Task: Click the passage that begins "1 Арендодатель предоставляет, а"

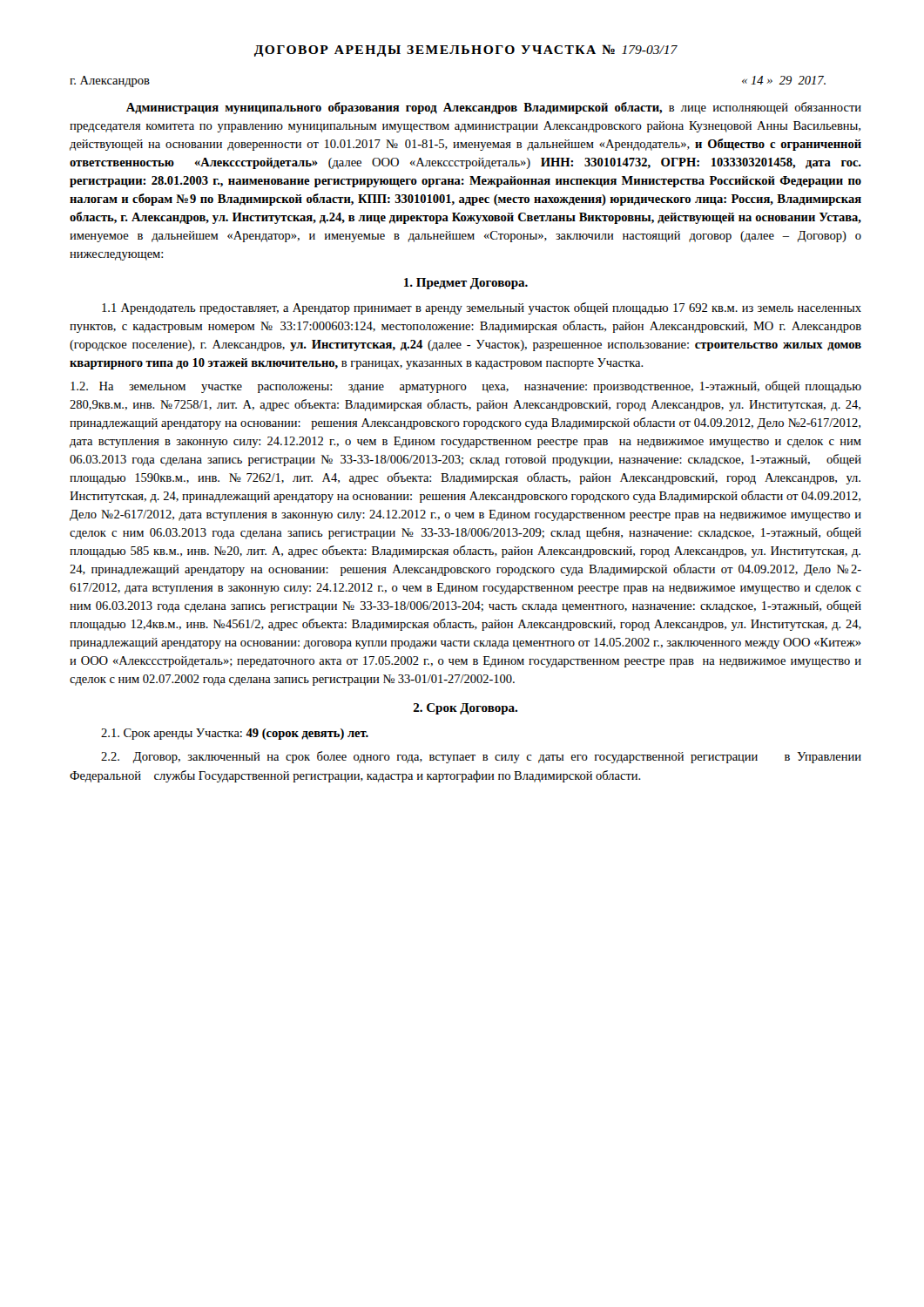Action: click(465, 494)
